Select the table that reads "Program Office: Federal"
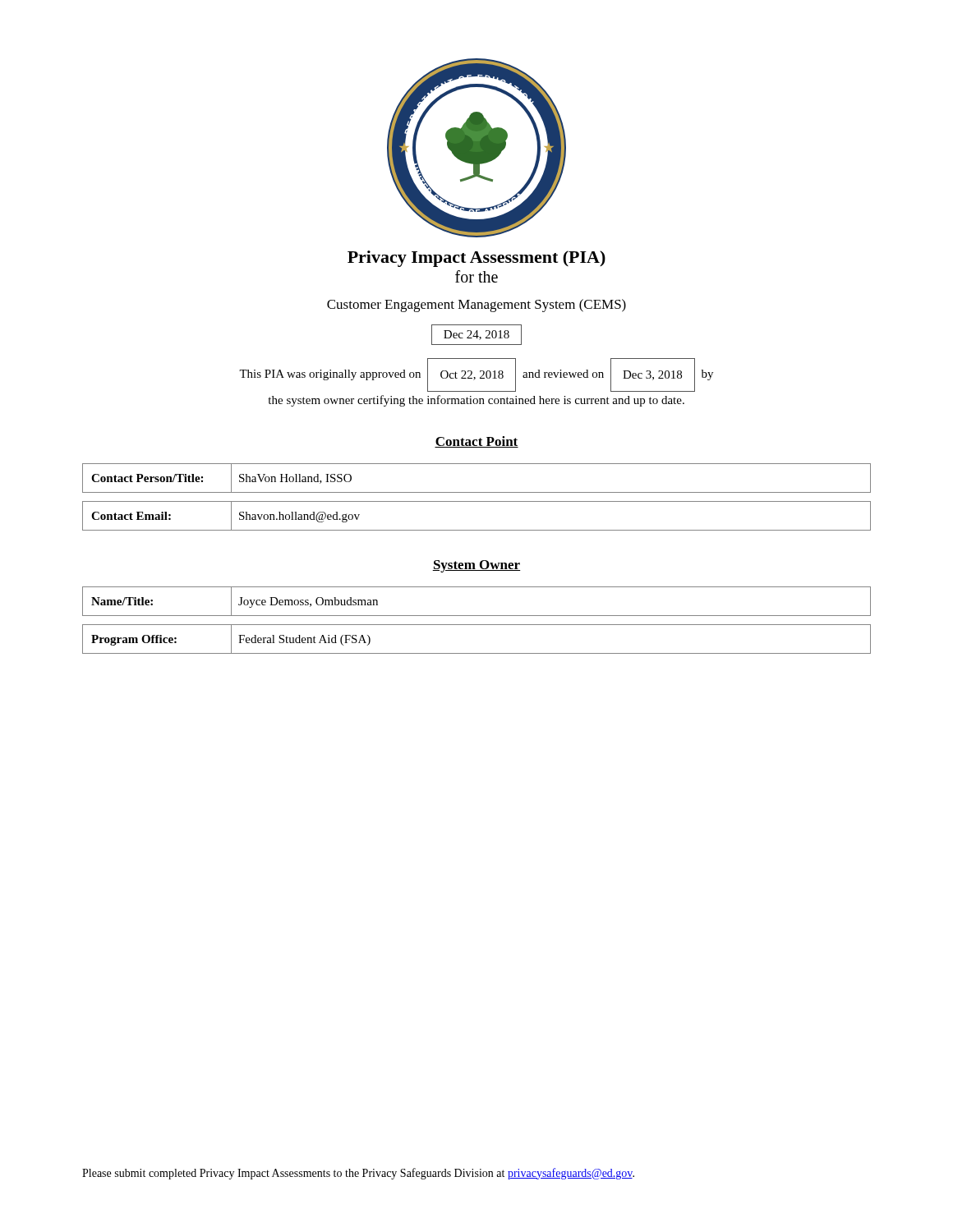Viewport: 953px width, 1232px height. click(476, 639)
